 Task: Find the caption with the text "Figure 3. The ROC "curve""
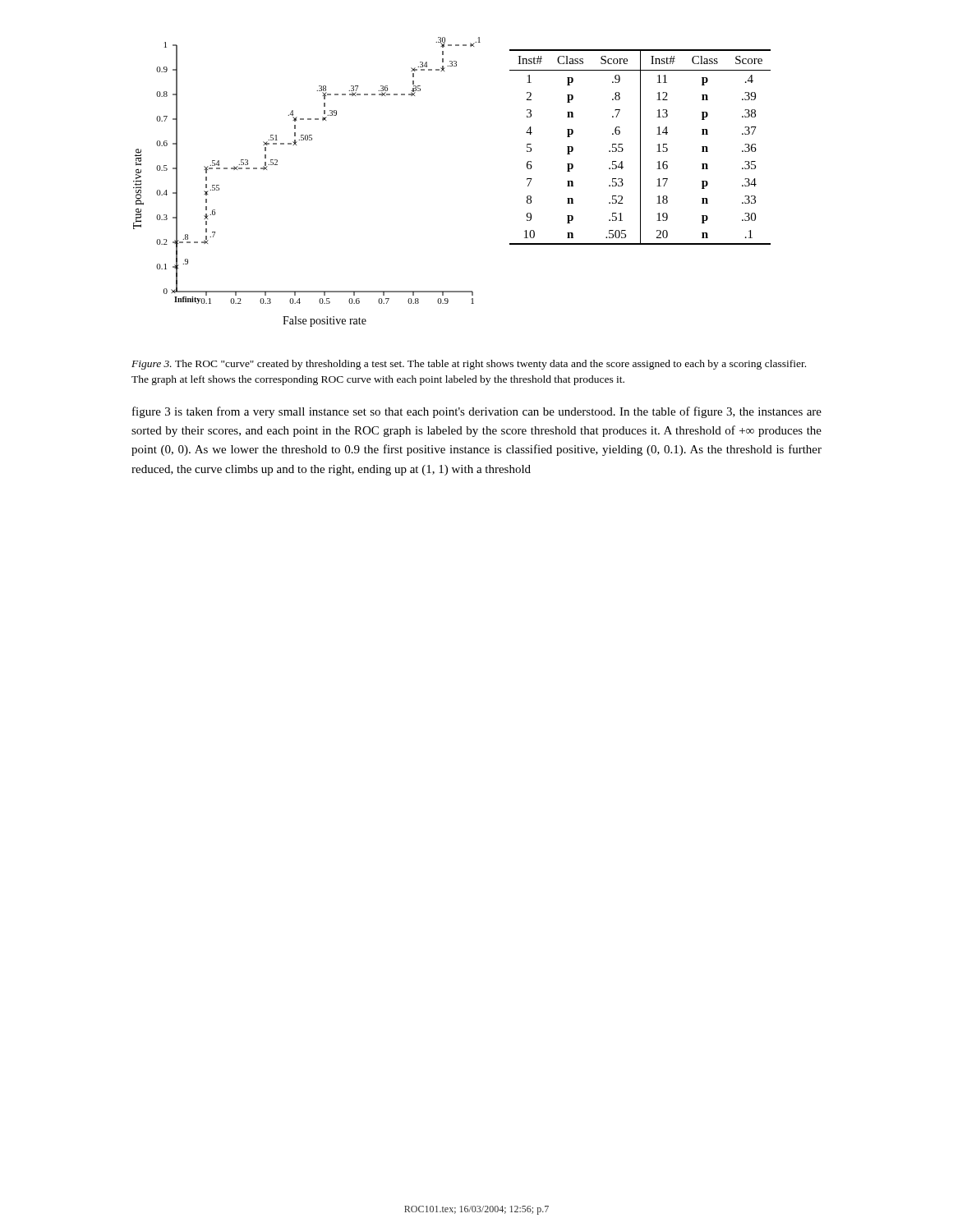469,371
